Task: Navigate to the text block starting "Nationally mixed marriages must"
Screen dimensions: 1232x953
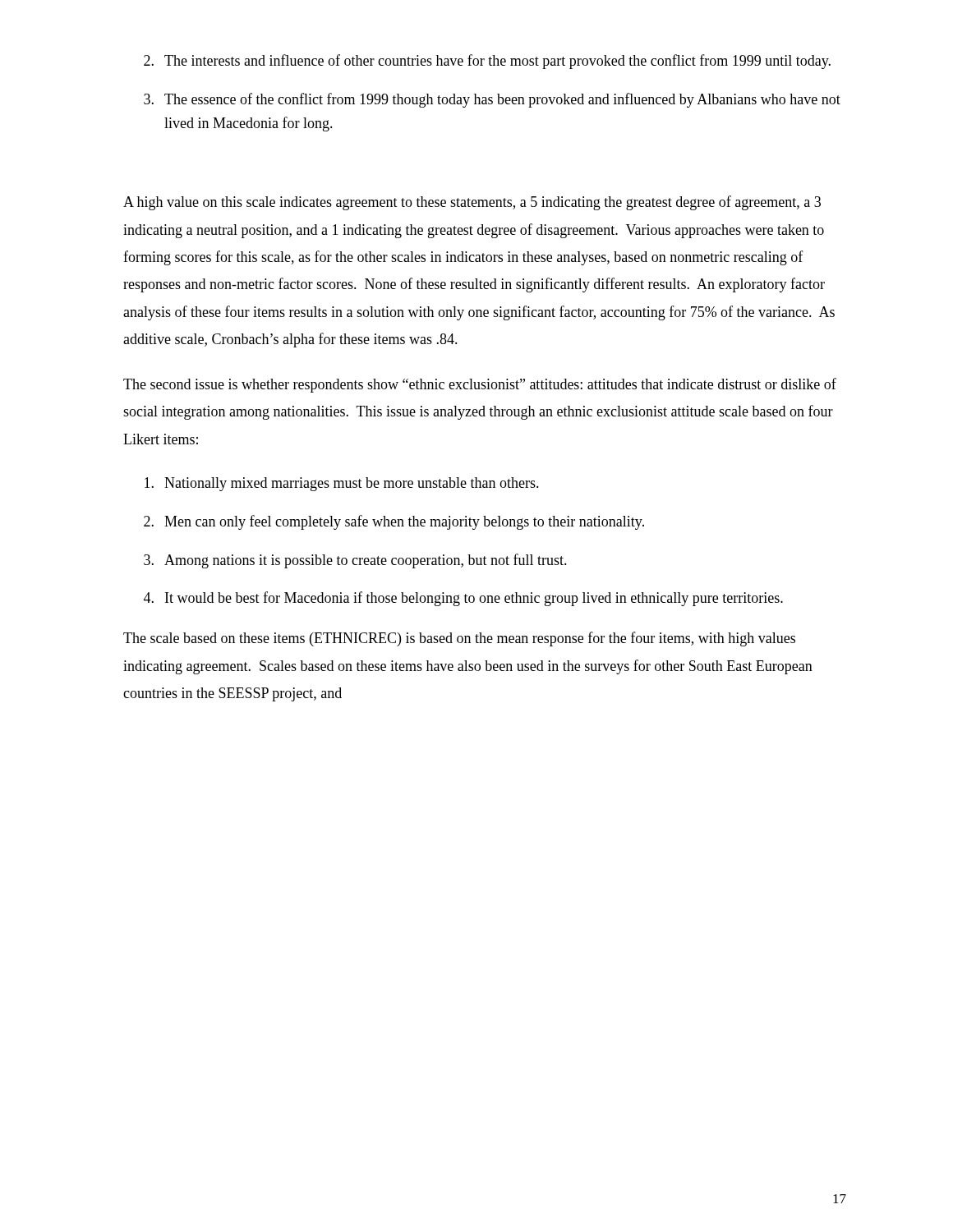Action: (485, 483)
